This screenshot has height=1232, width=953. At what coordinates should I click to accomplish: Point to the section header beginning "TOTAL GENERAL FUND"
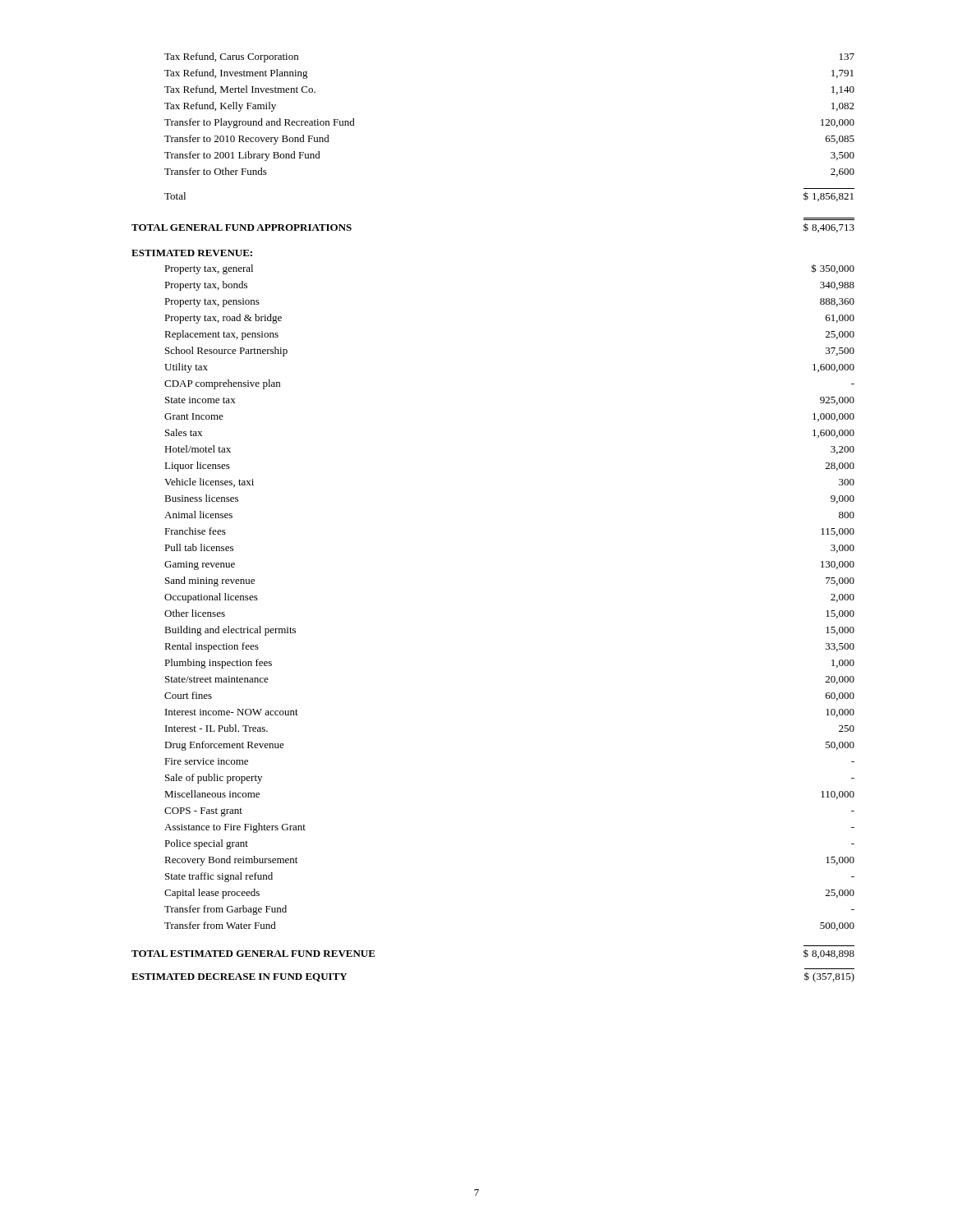pos(243,227)
